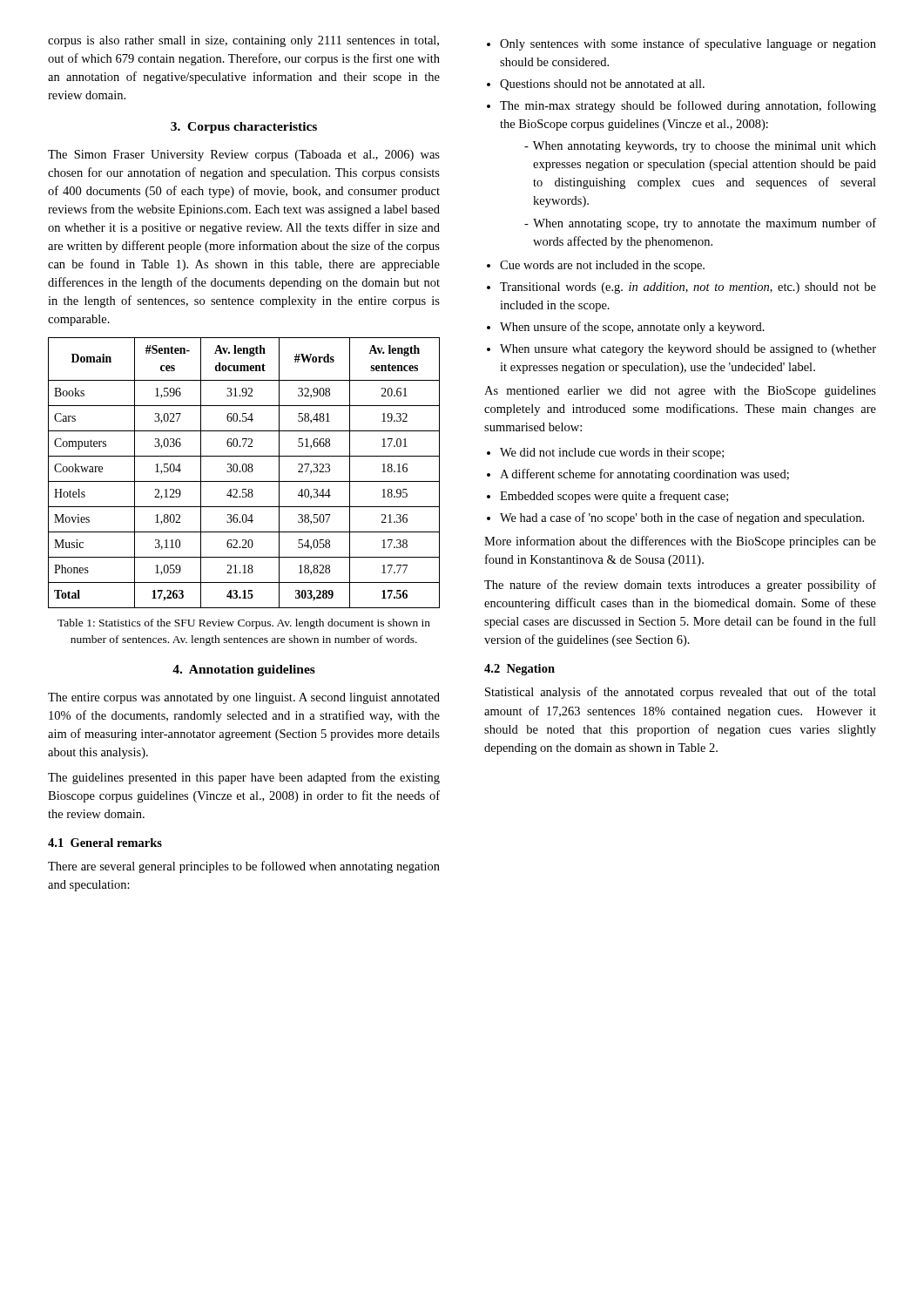Point to the block beginning "Cue words are not included"
Image resolution: width=924 pixels, height=1307 pixels.
(x=688, y=316)
